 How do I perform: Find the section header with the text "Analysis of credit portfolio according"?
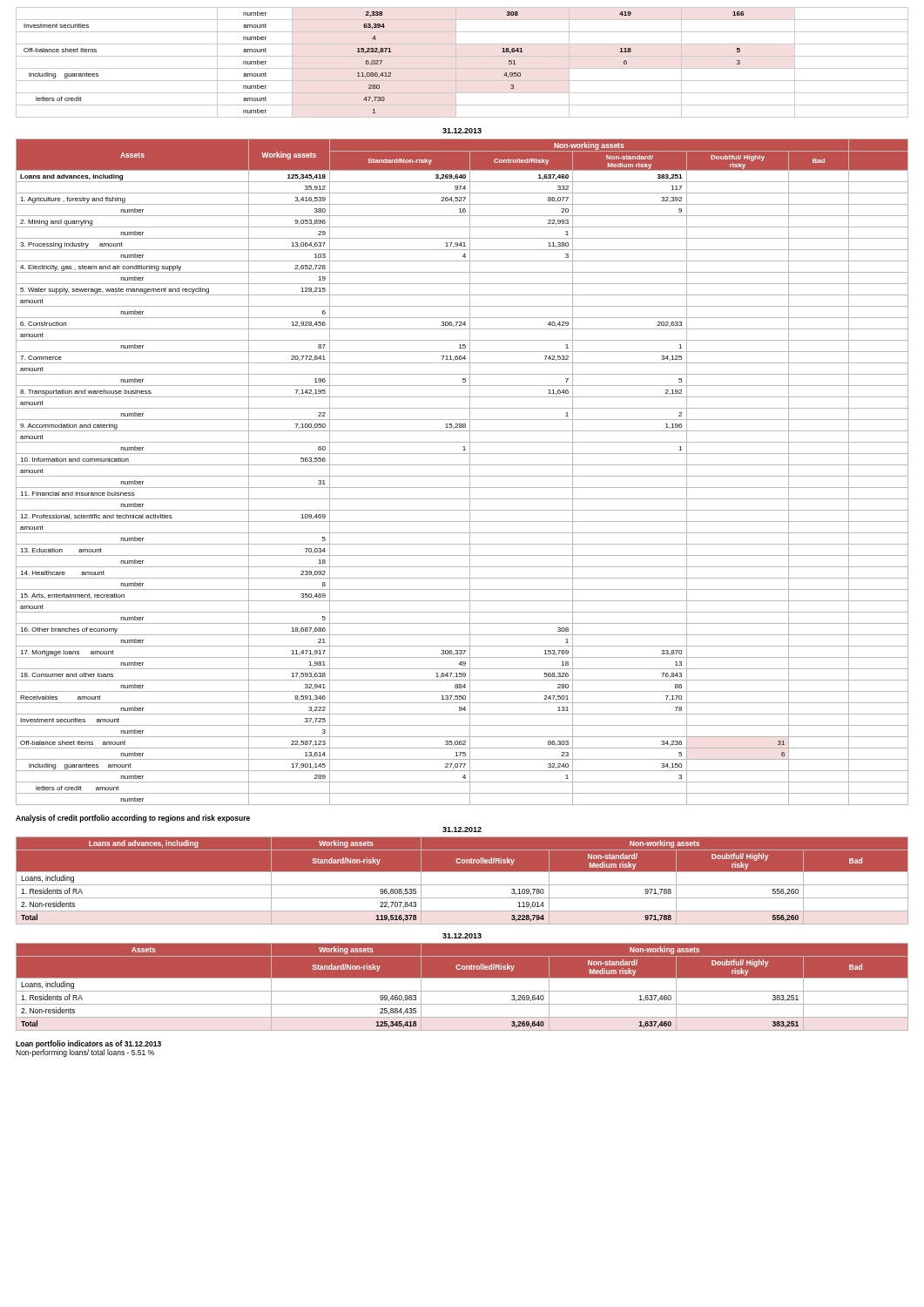pyautogui.click(x=133, y=818)
